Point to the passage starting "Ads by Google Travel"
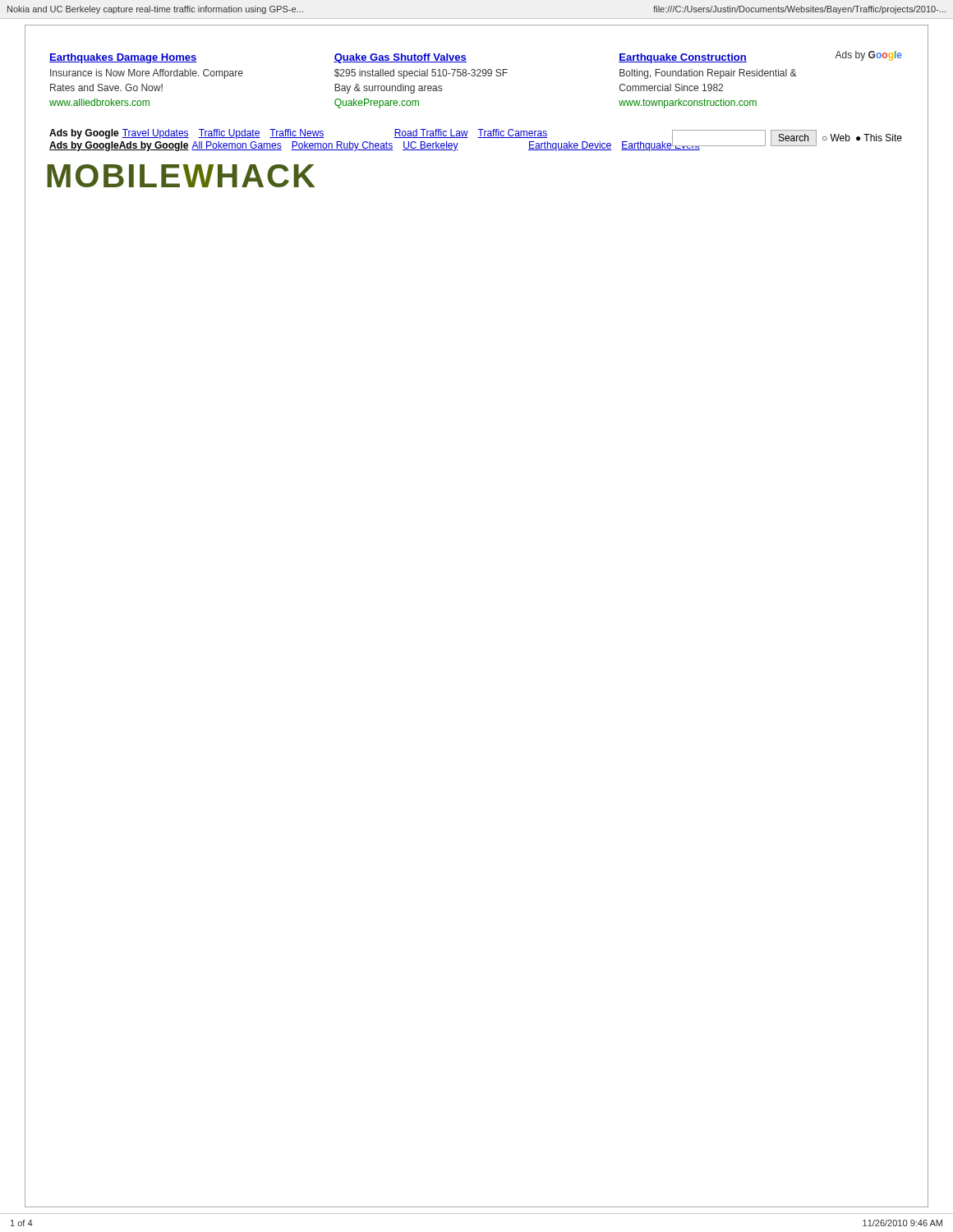Screen dimensions: 1232x953 (x=476, y=139)
